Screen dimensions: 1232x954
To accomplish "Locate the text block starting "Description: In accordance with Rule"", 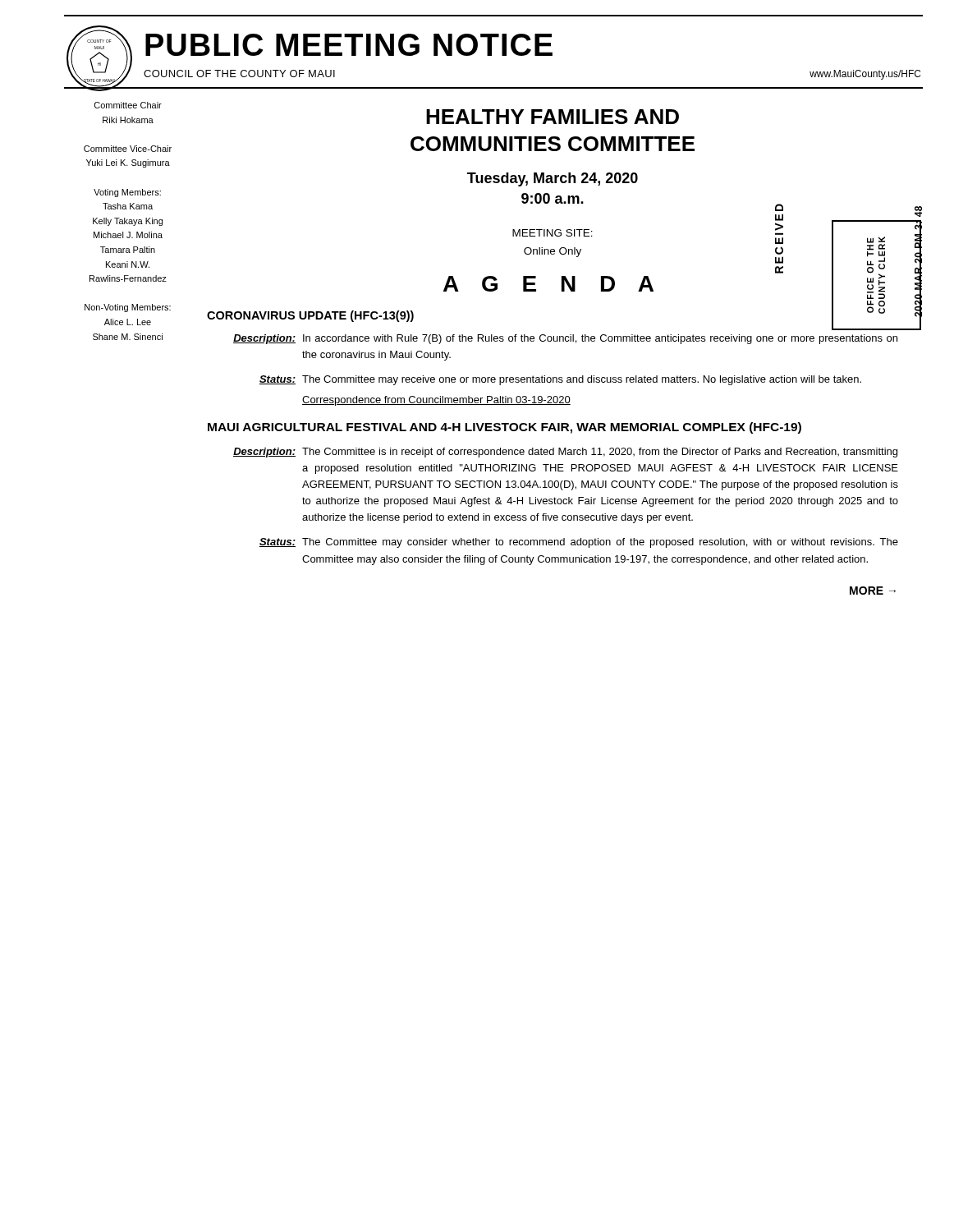I will [x=553, y=347].
